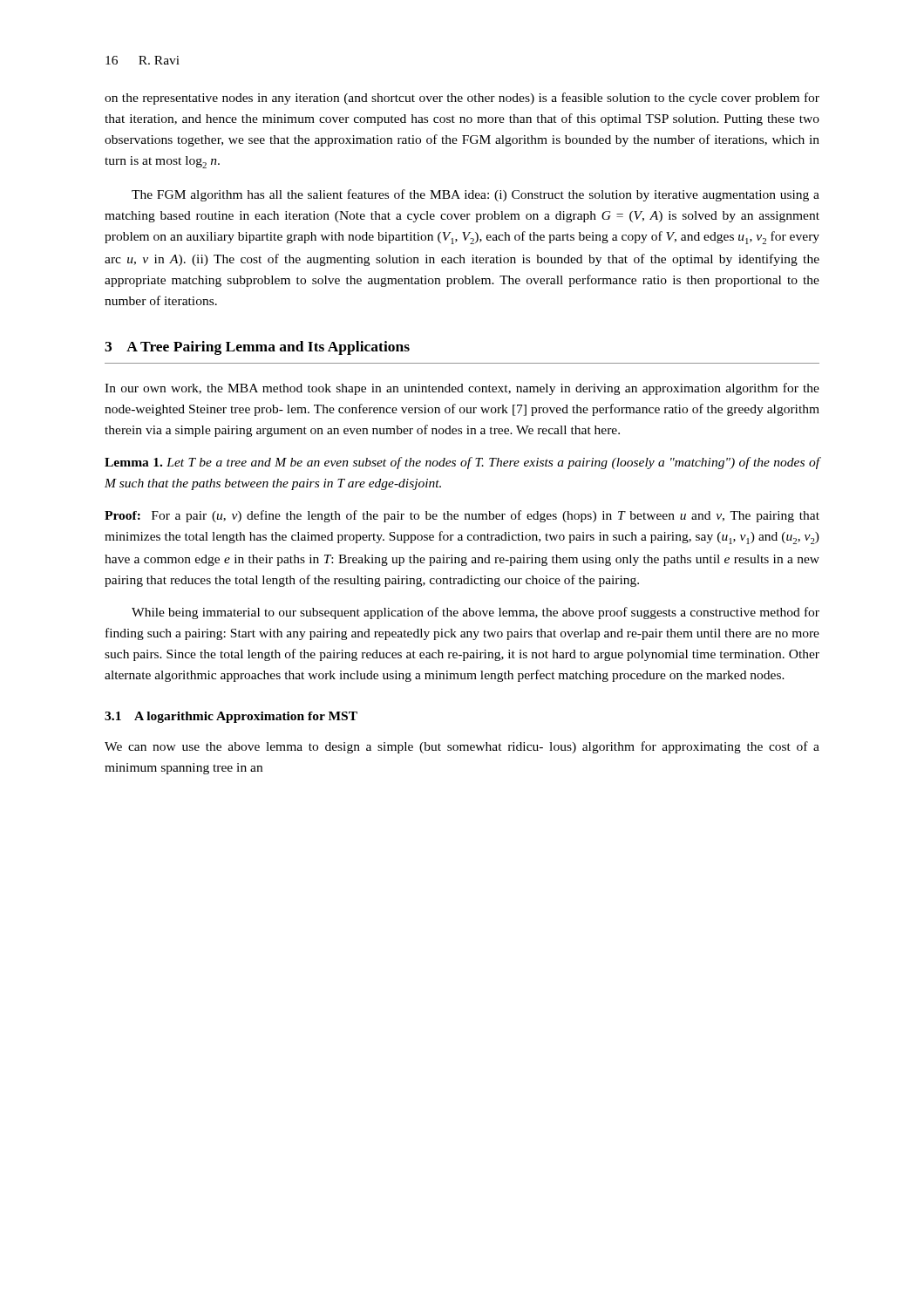924x1308 pixels.
Task: Navigate to the element starting "The FGM algorithm has"
Action: (x=462, y=248)
